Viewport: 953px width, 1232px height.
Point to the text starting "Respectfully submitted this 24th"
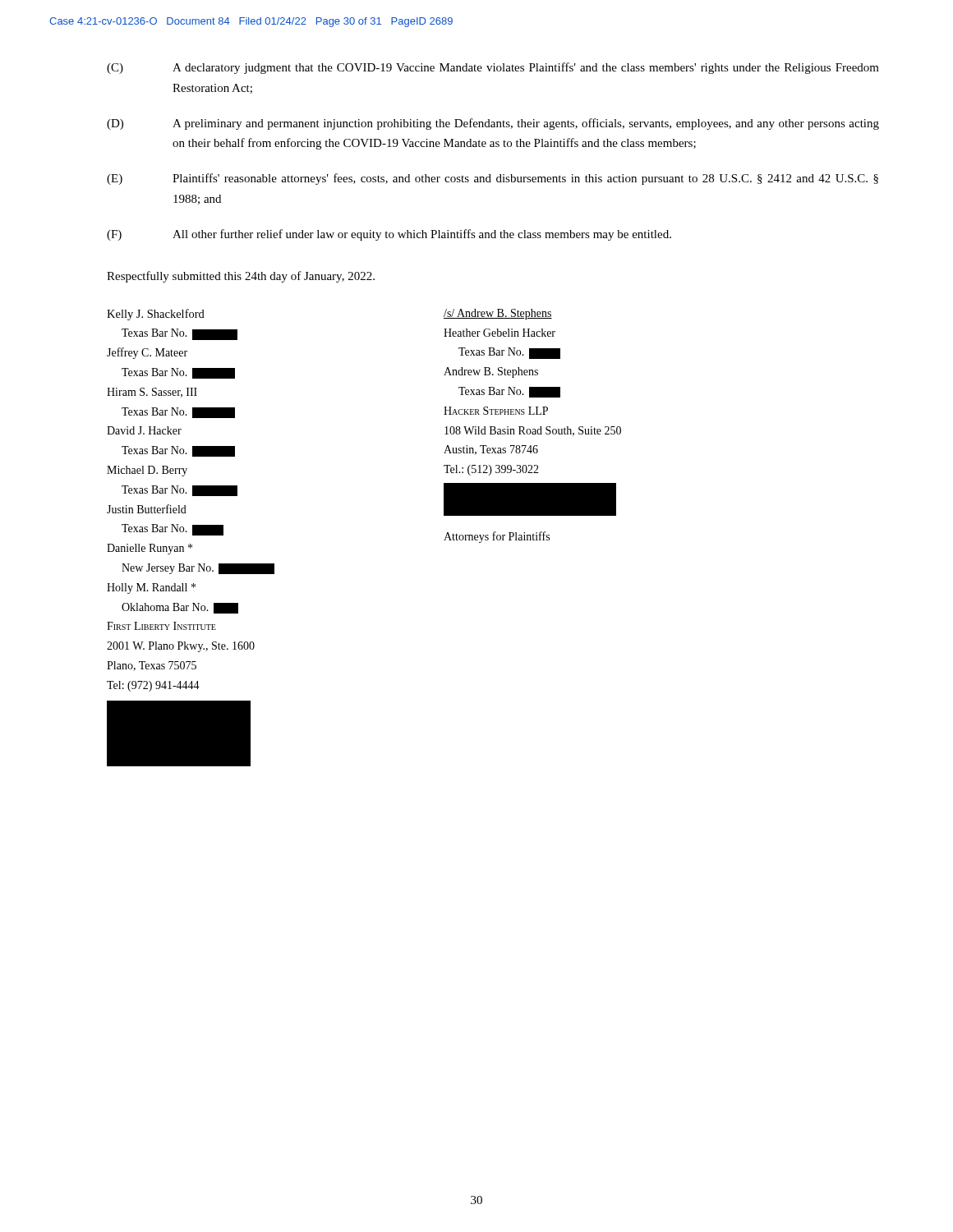point(241,276)
